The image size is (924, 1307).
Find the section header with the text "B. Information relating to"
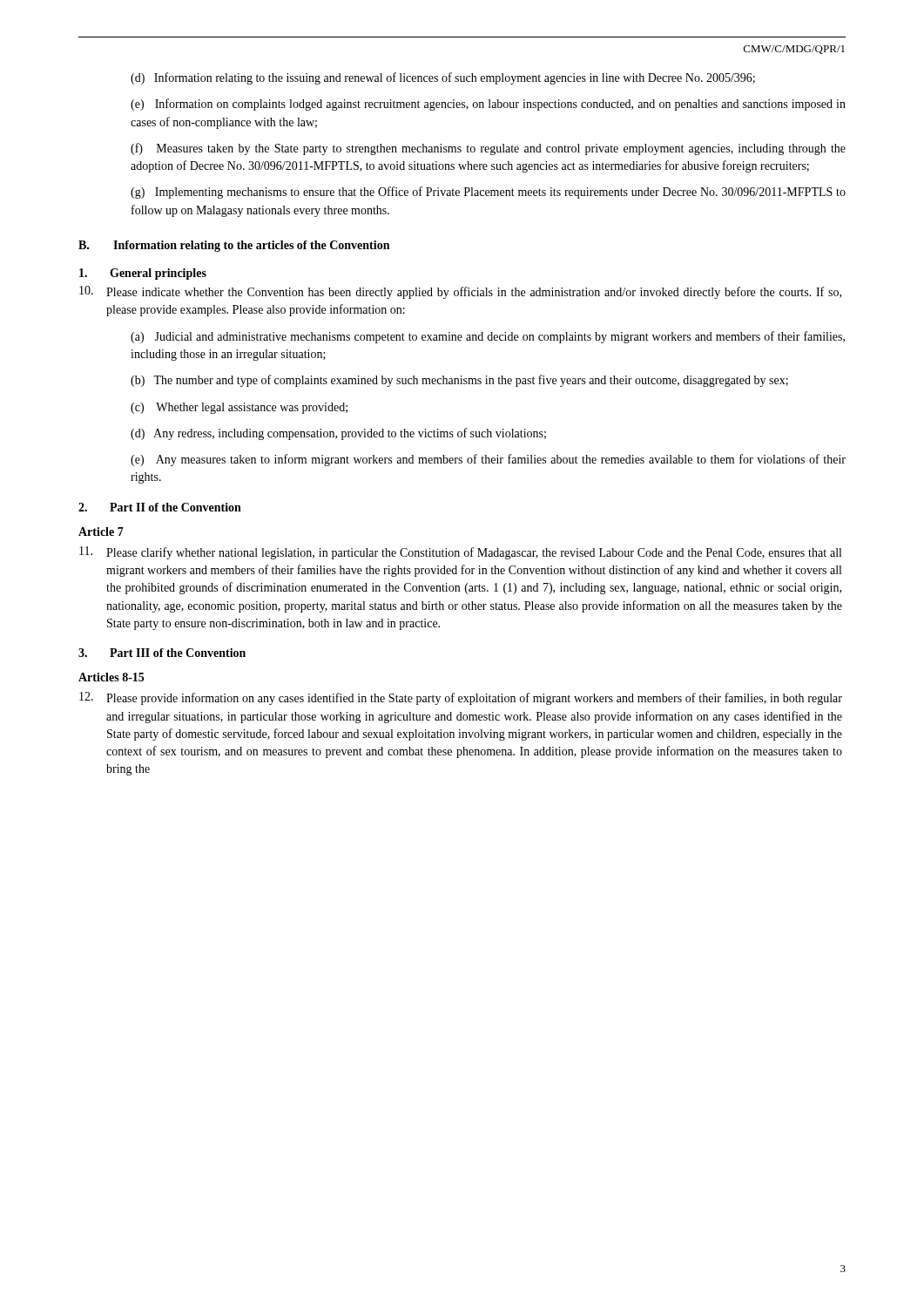(x=234, y=246)
